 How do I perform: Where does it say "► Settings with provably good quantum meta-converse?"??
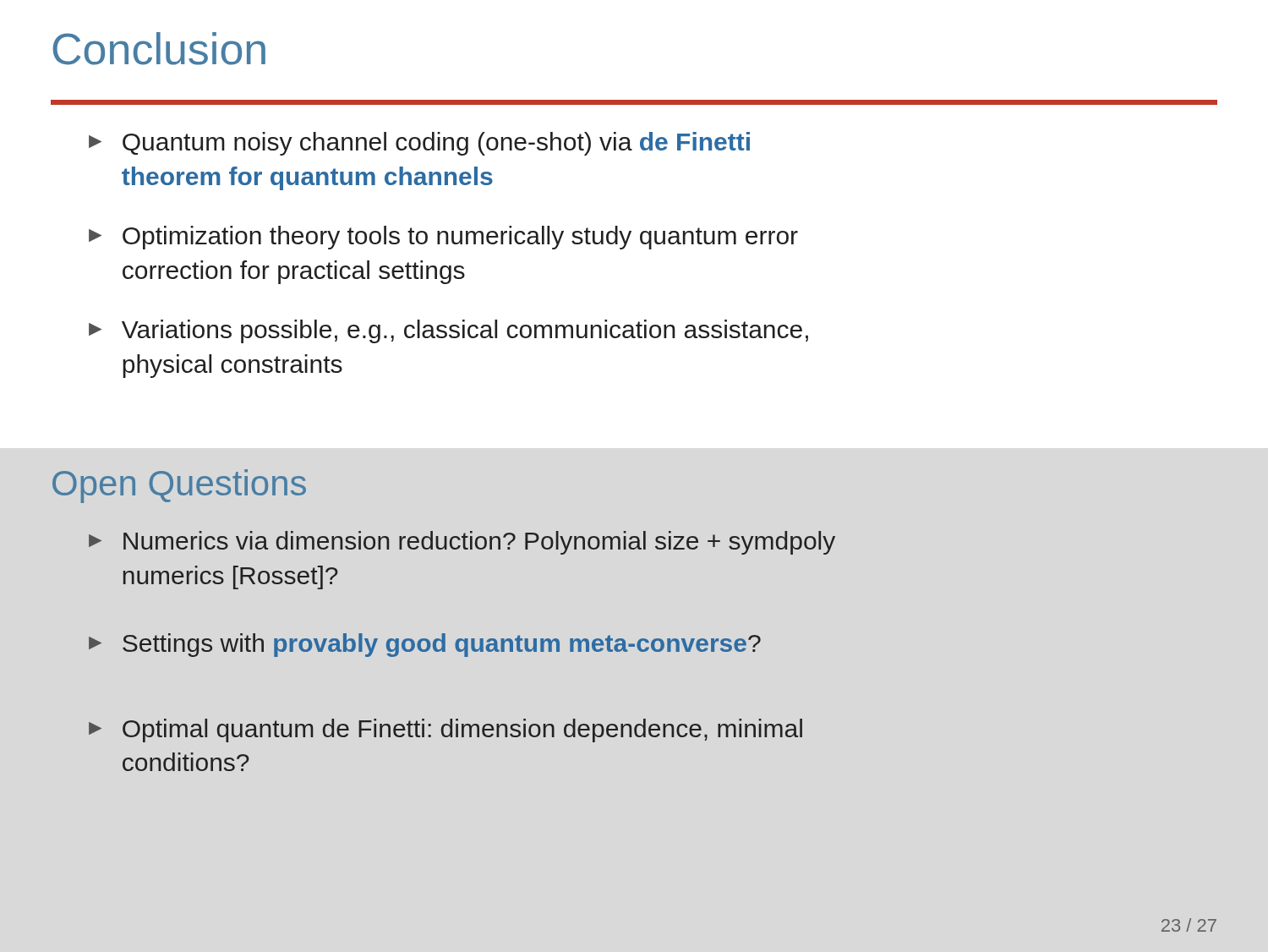click(x=423, y=644)
